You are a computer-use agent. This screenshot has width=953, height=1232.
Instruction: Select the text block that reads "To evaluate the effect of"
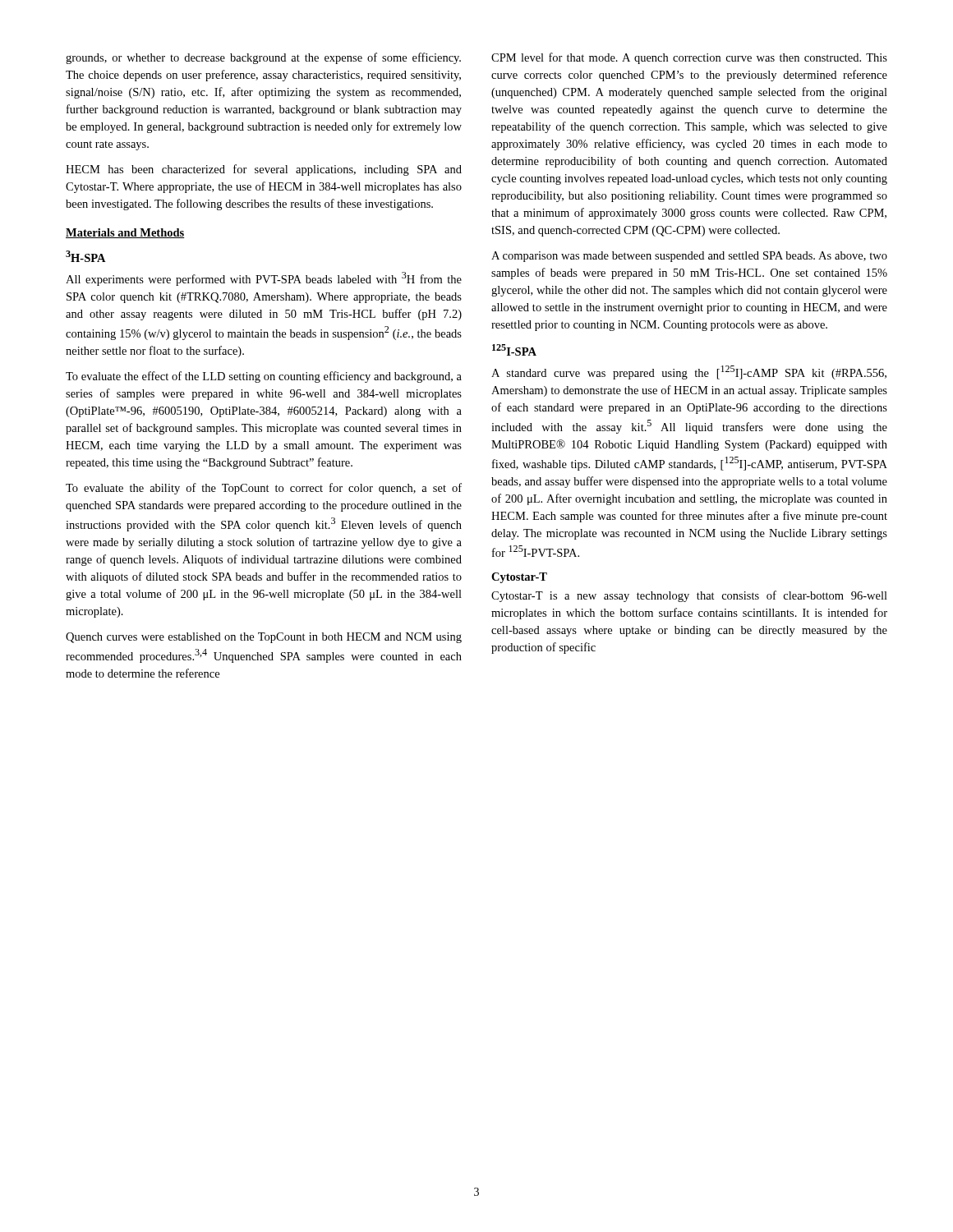tap(264, 419)
